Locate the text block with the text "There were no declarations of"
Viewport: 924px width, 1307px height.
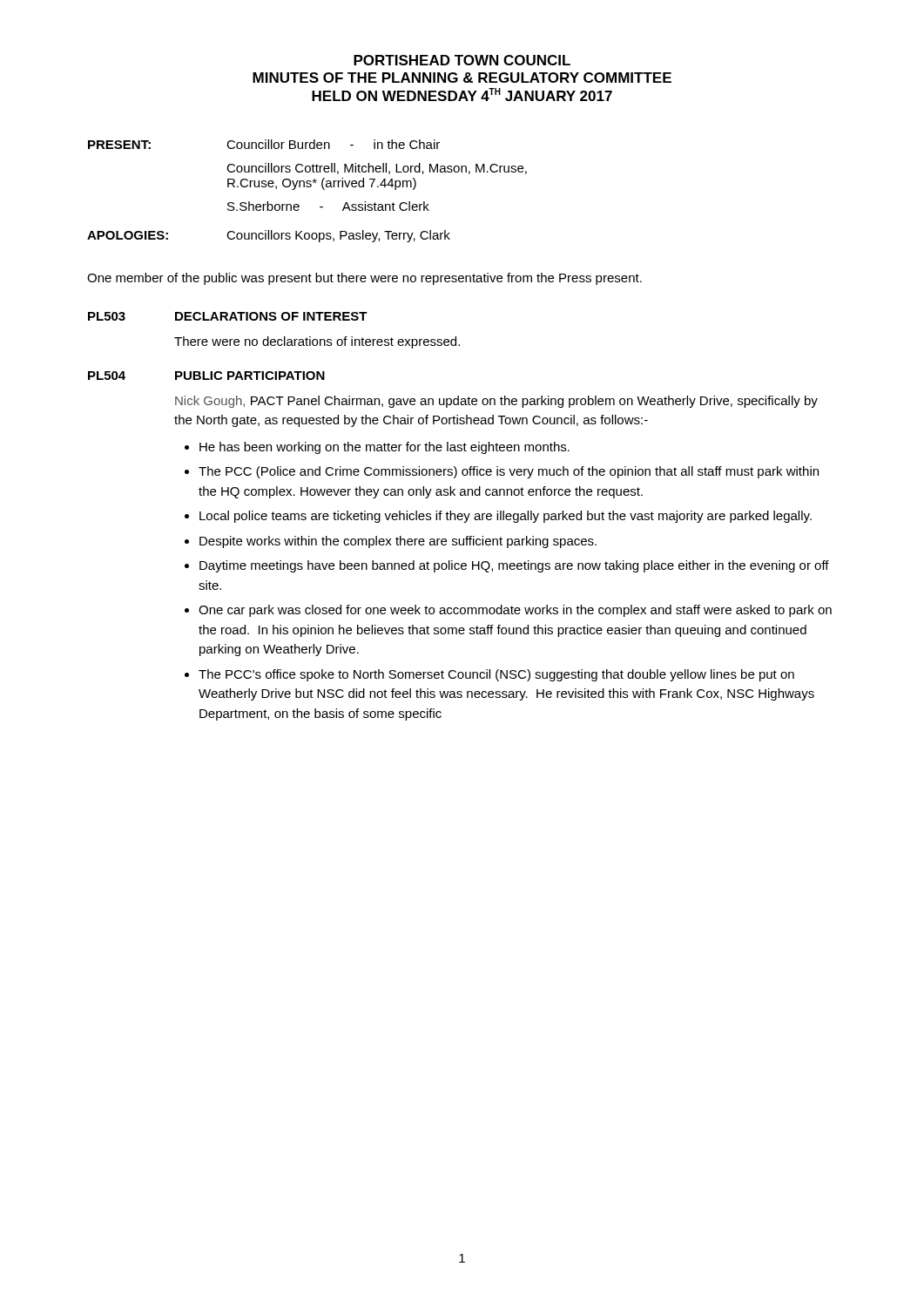point(317,342)
